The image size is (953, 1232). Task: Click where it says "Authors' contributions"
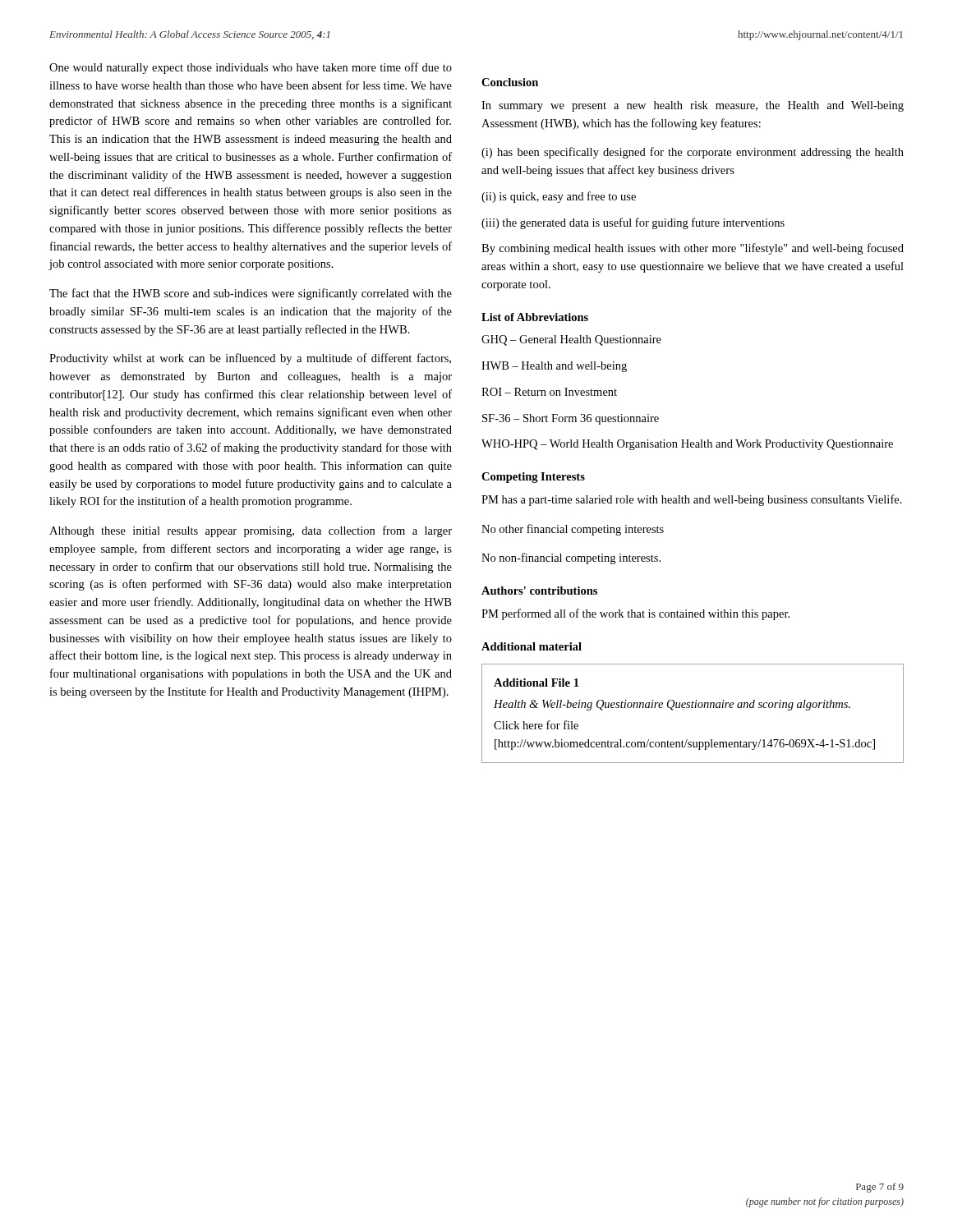(x=540, y=591)
